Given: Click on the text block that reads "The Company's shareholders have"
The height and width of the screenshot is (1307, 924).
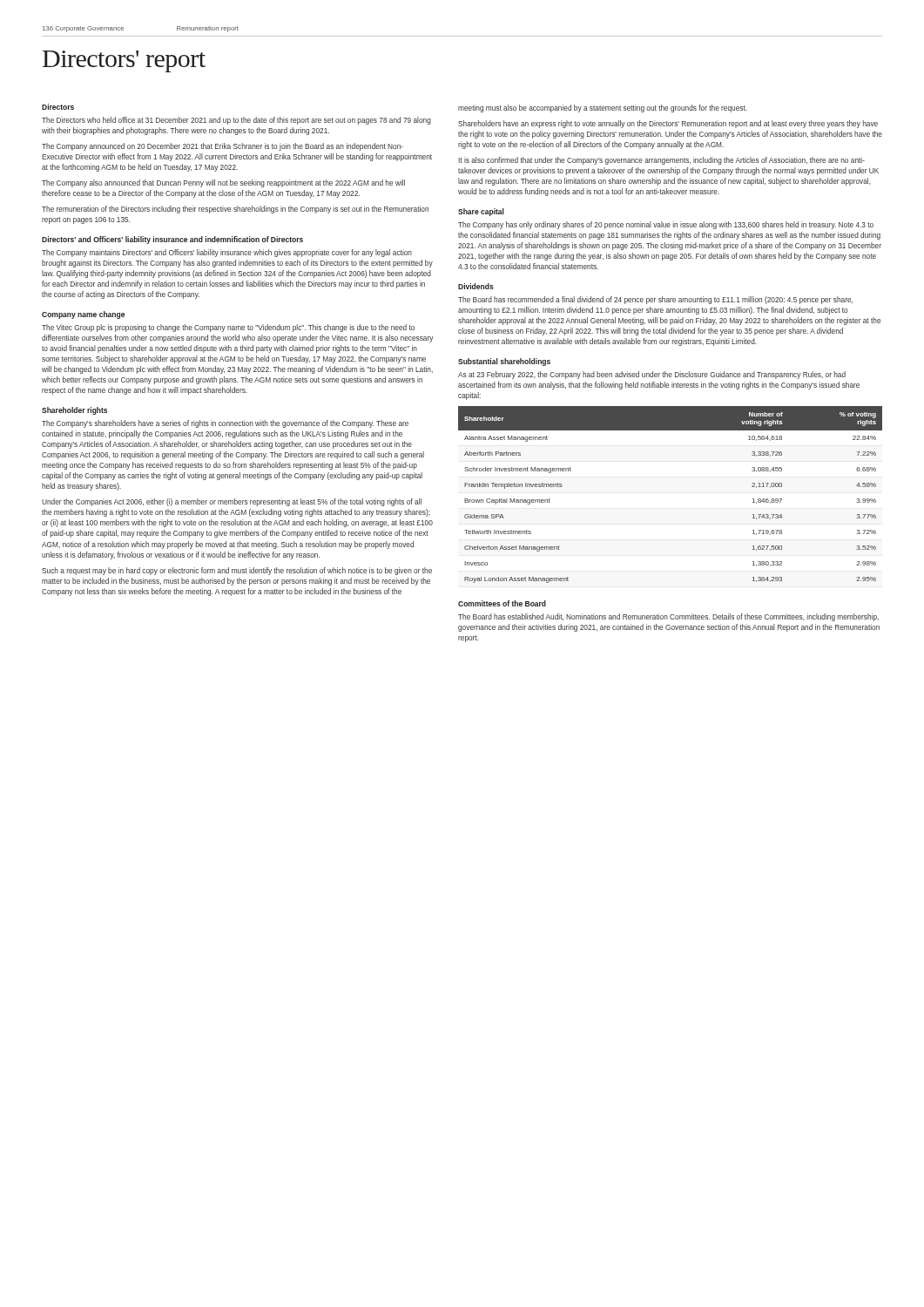Looking at the screenshot, I should tap(233, 455).
